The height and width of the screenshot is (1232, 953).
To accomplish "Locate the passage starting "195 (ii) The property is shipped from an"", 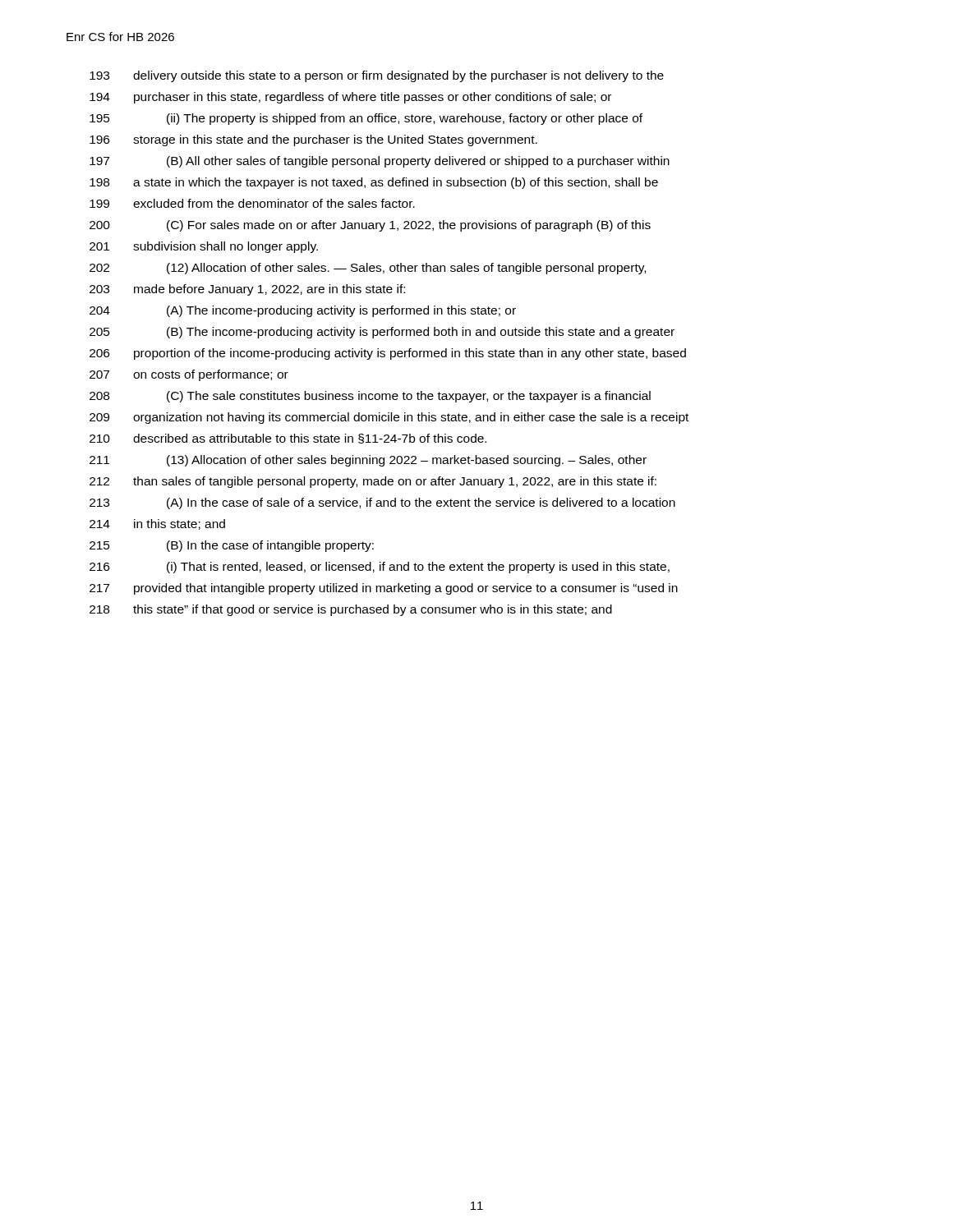I will click(x=476, y=118).
